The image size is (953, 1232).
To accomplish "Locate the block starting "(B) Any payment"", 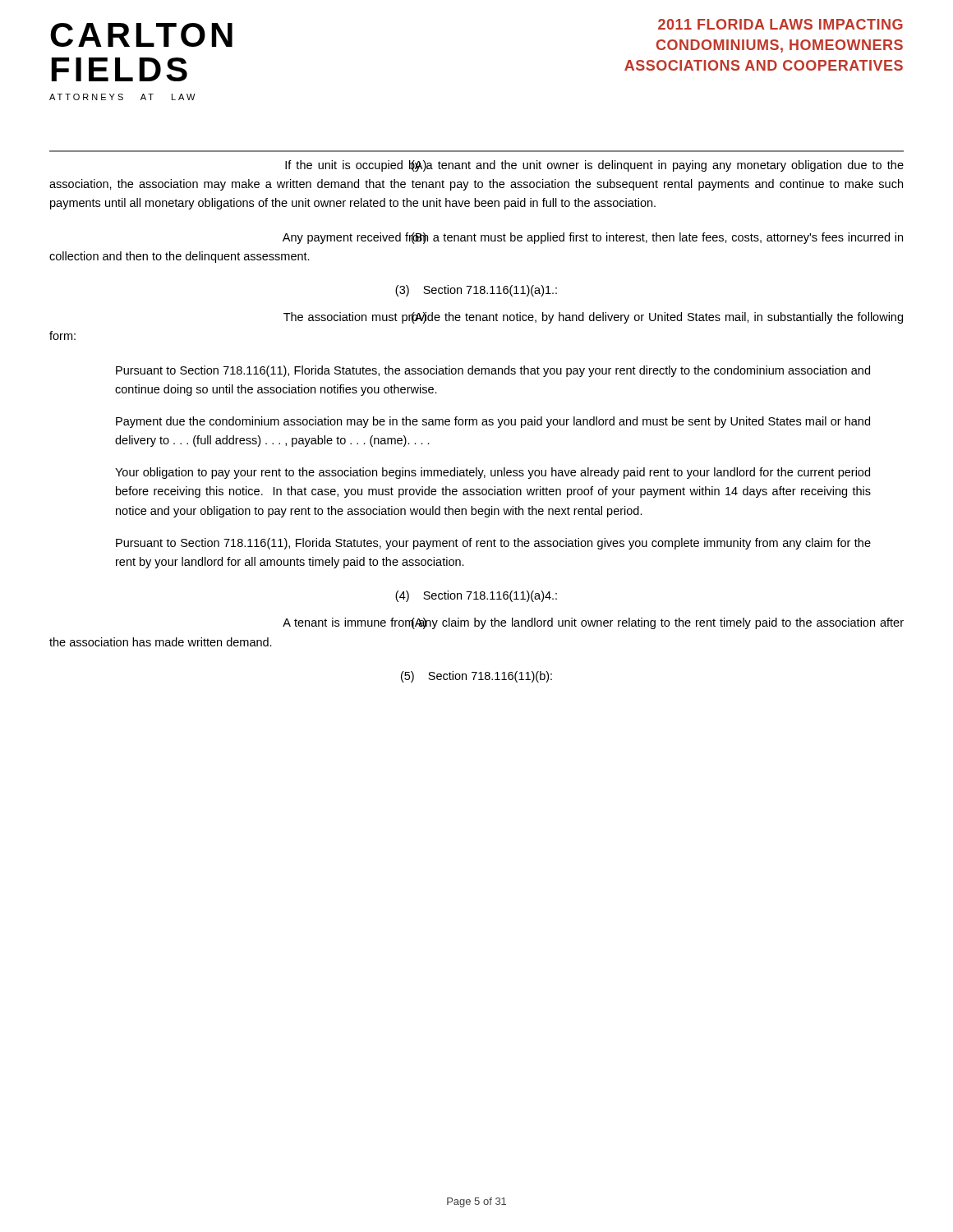I will [x=476, y=247].
